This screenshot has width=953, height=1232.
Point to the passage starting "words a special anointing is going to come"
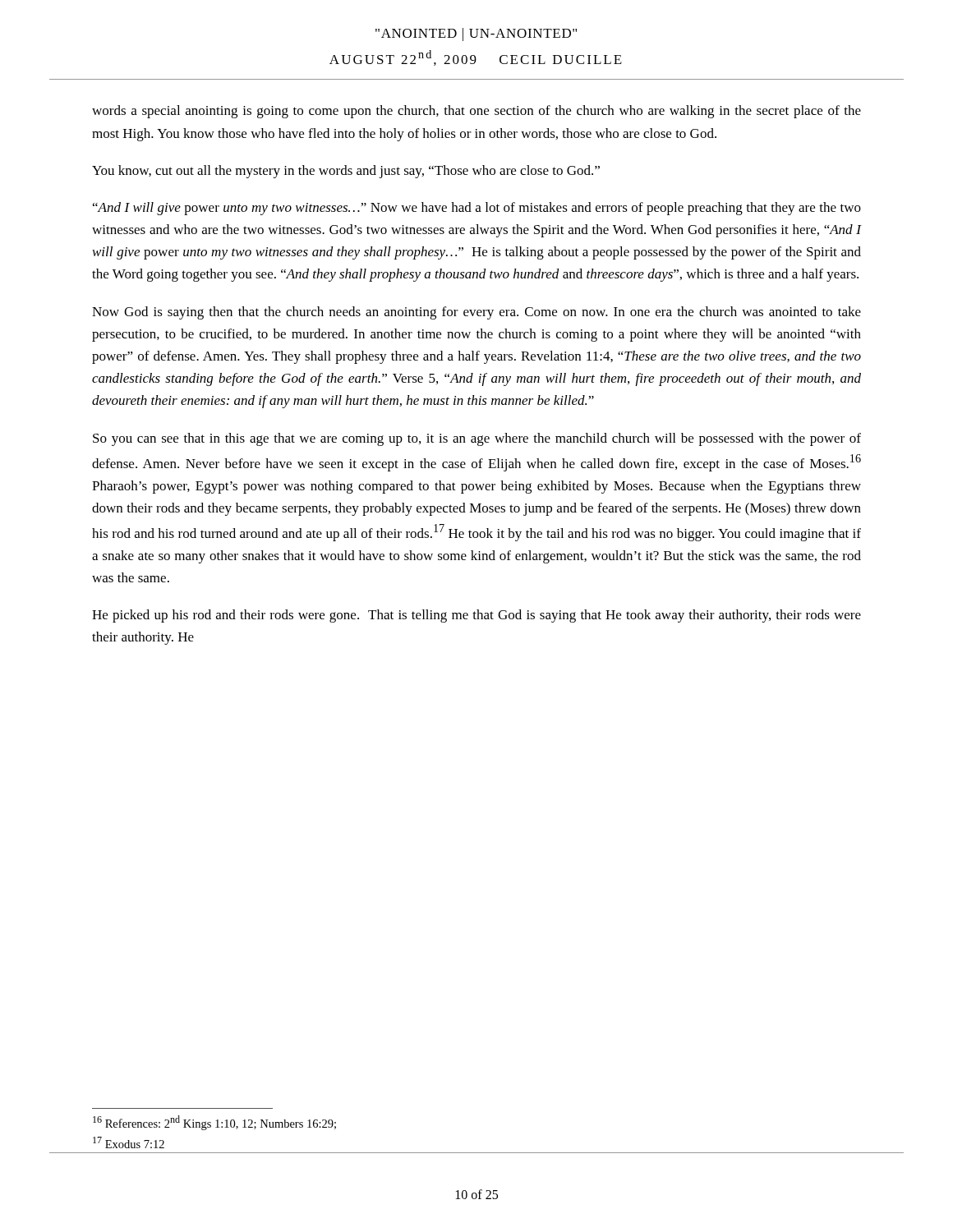pyautogui.click(x=476, y=122)
